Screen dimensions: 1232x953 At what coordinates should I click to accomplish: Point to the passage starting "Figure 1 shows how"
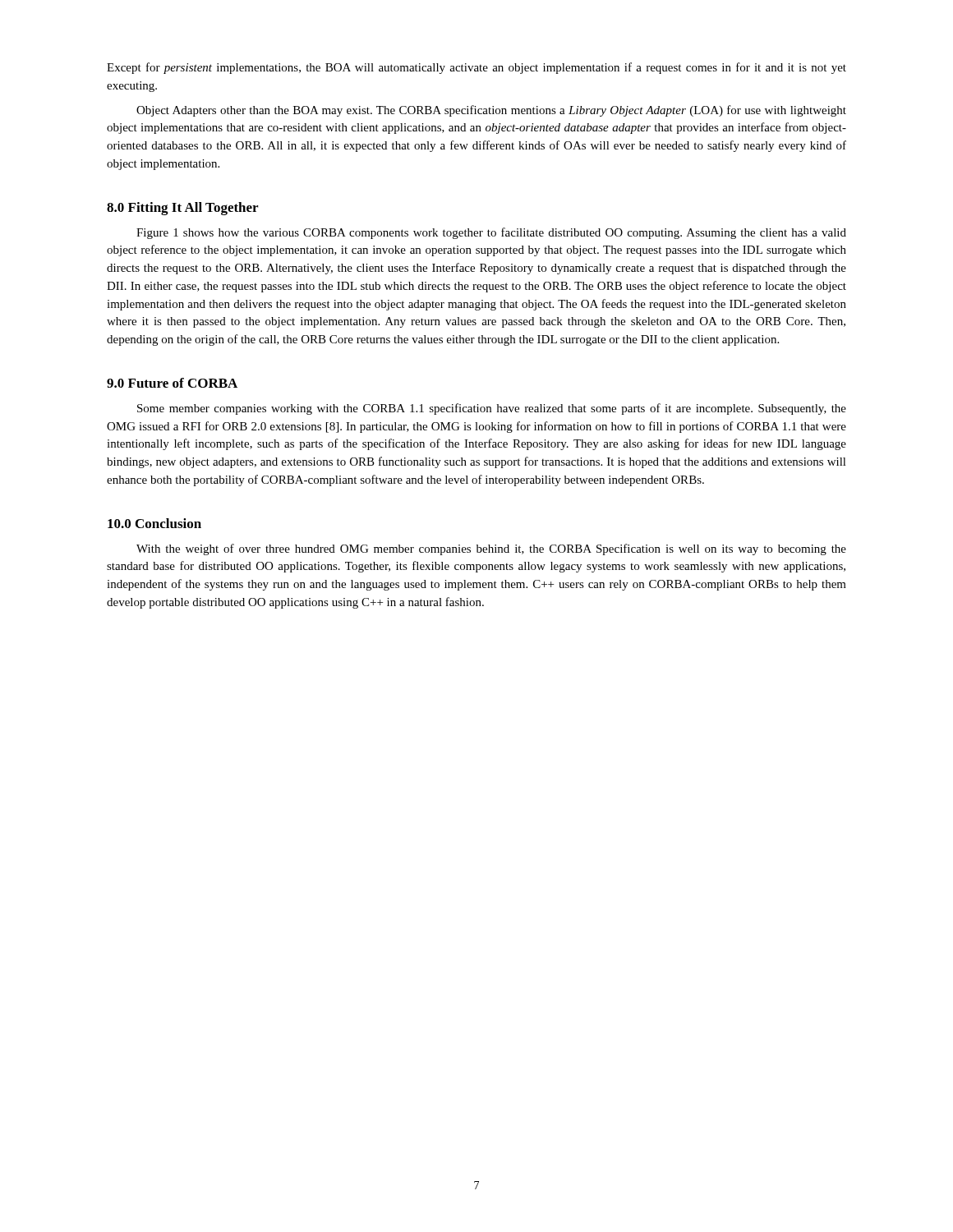[x=476, y=286]
